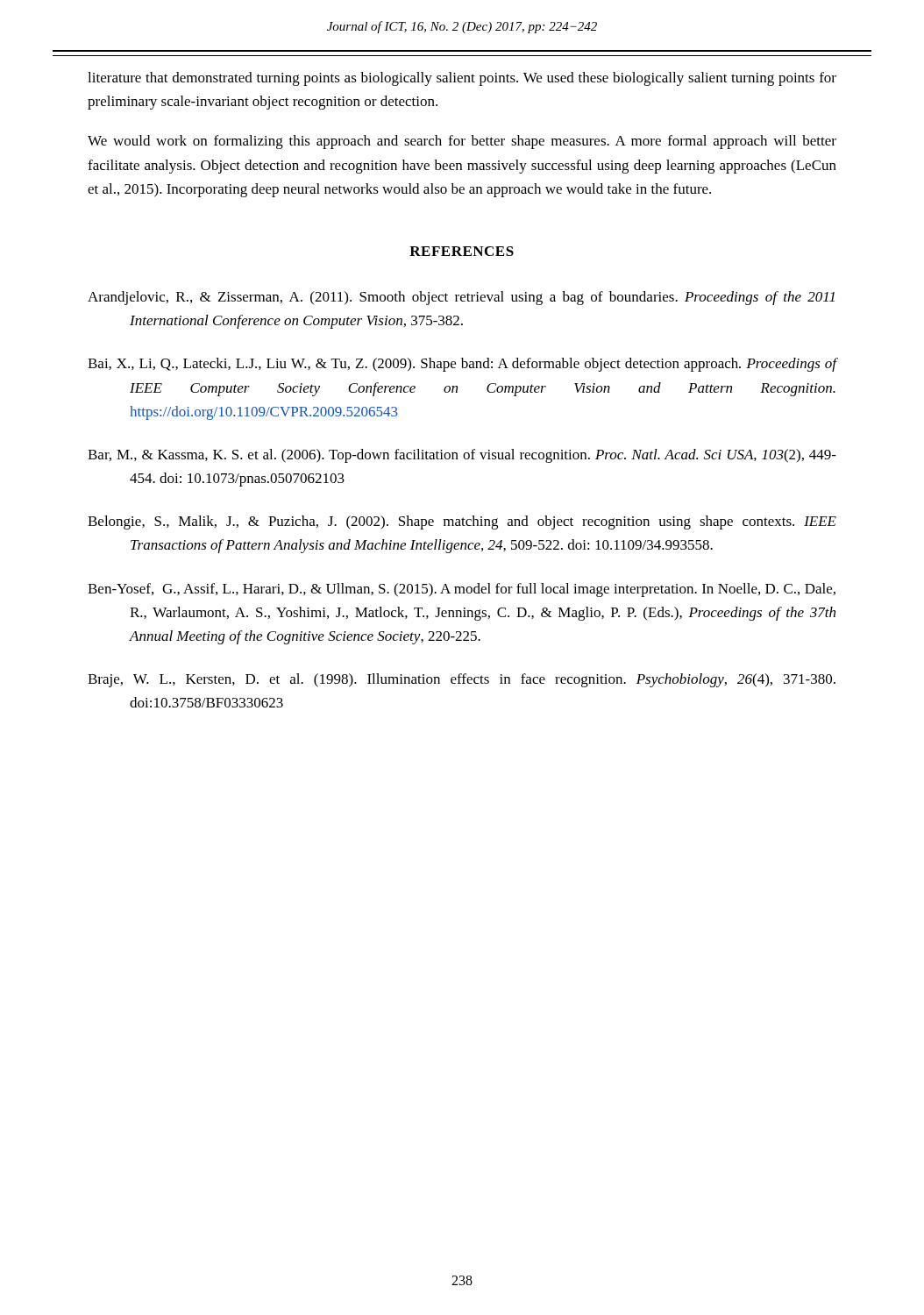Select the list item with the text "Braje, W. L., Kersten, D."
Image resolution: width=924 pixels, height=1315 pixels.
[x=462, y=691]
